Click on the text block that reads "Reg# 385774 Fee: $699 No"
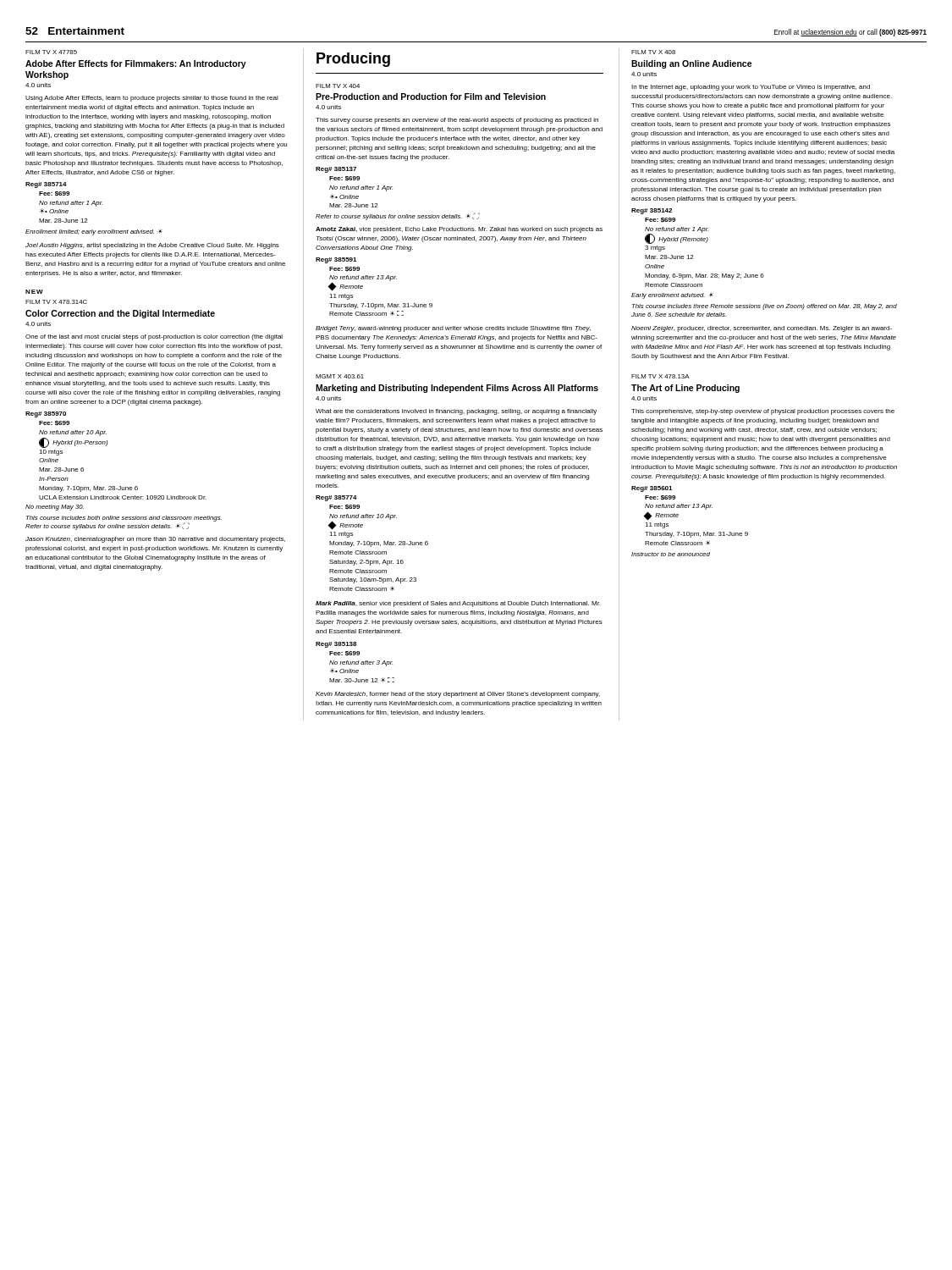 [372, 543]
